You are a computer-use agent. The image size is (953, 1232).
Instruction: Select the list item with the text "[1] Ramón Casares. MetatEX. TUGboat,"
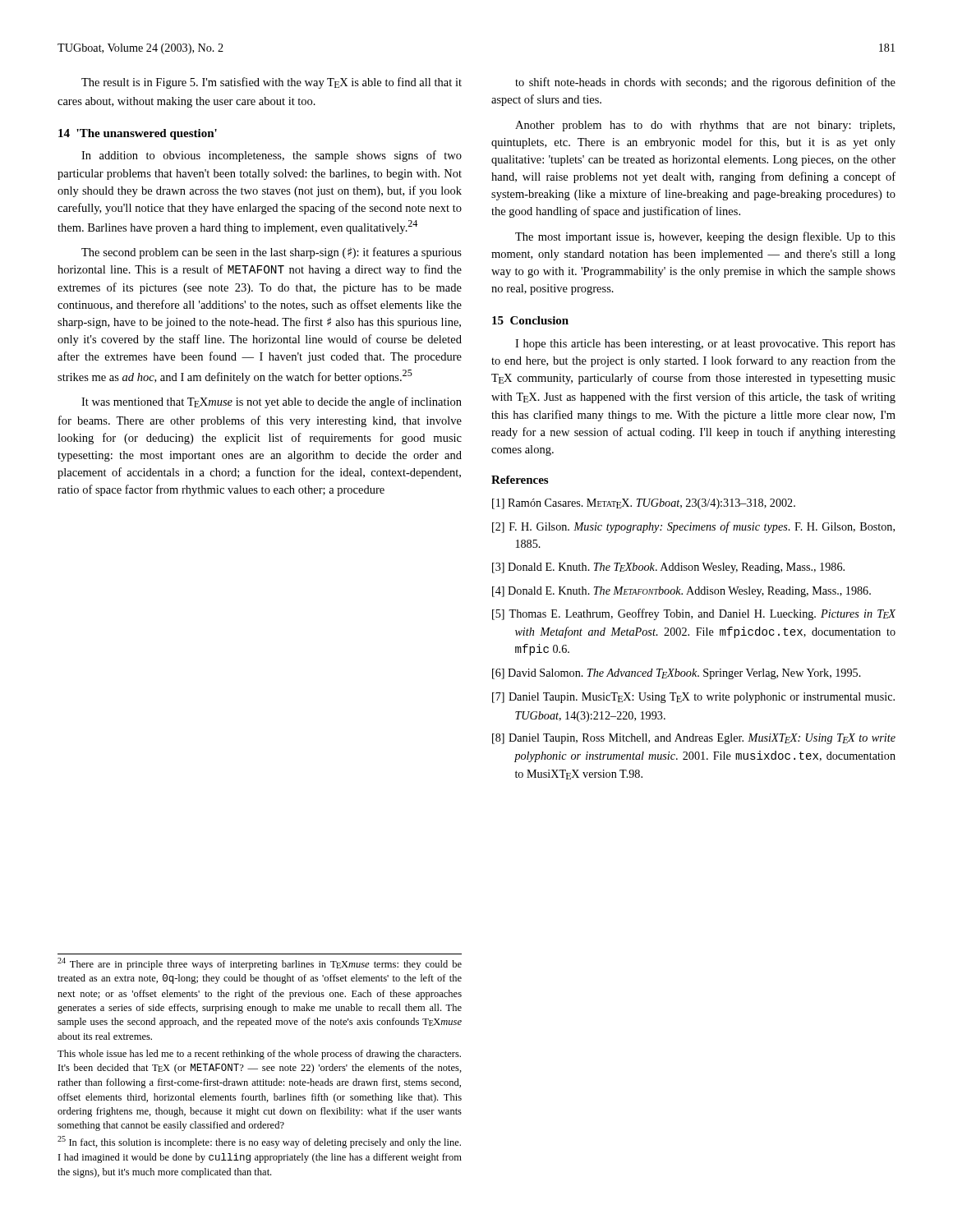point(644,504)
